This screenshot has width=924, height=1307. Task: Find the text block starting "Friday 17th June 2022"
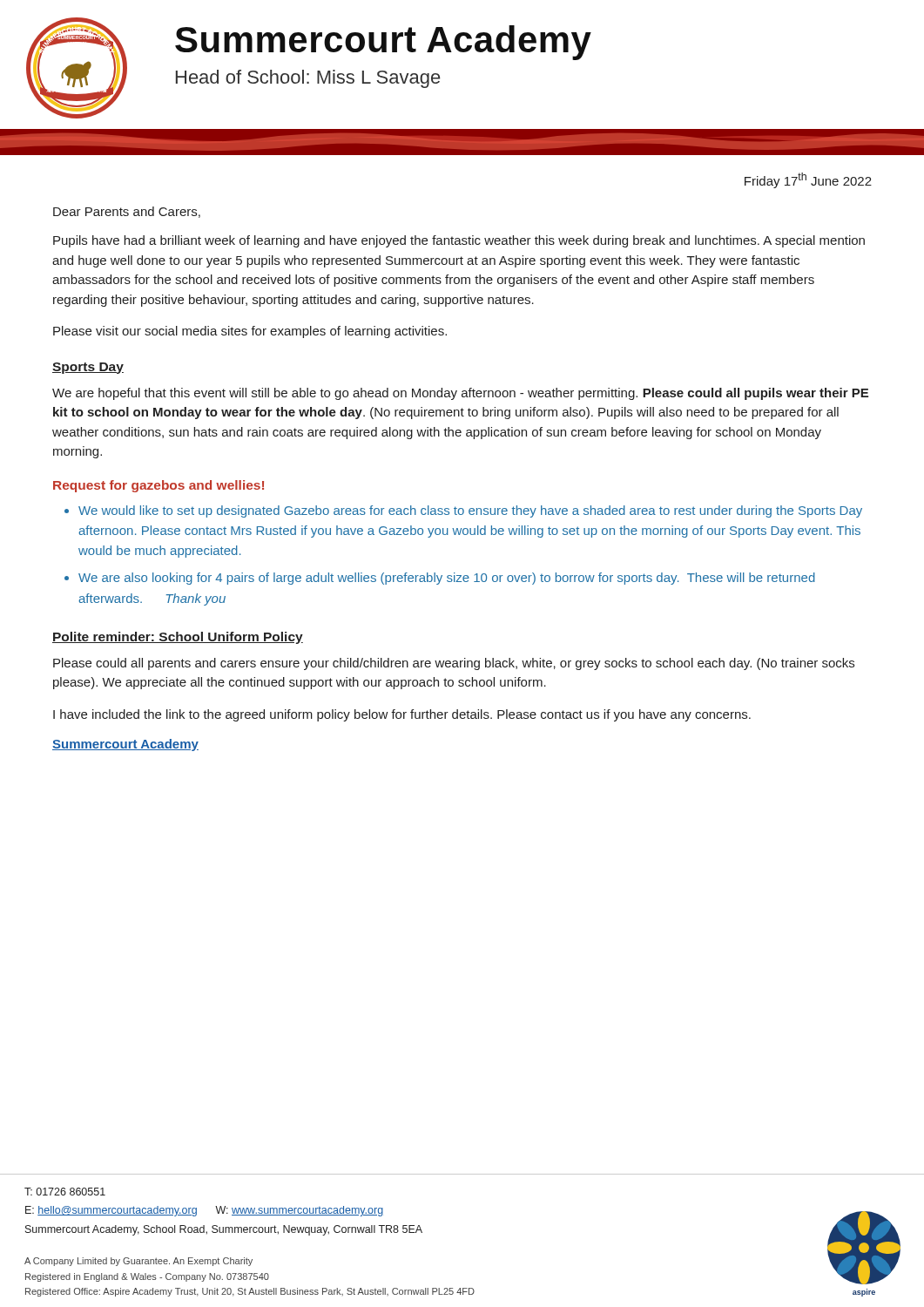(808, 180)
